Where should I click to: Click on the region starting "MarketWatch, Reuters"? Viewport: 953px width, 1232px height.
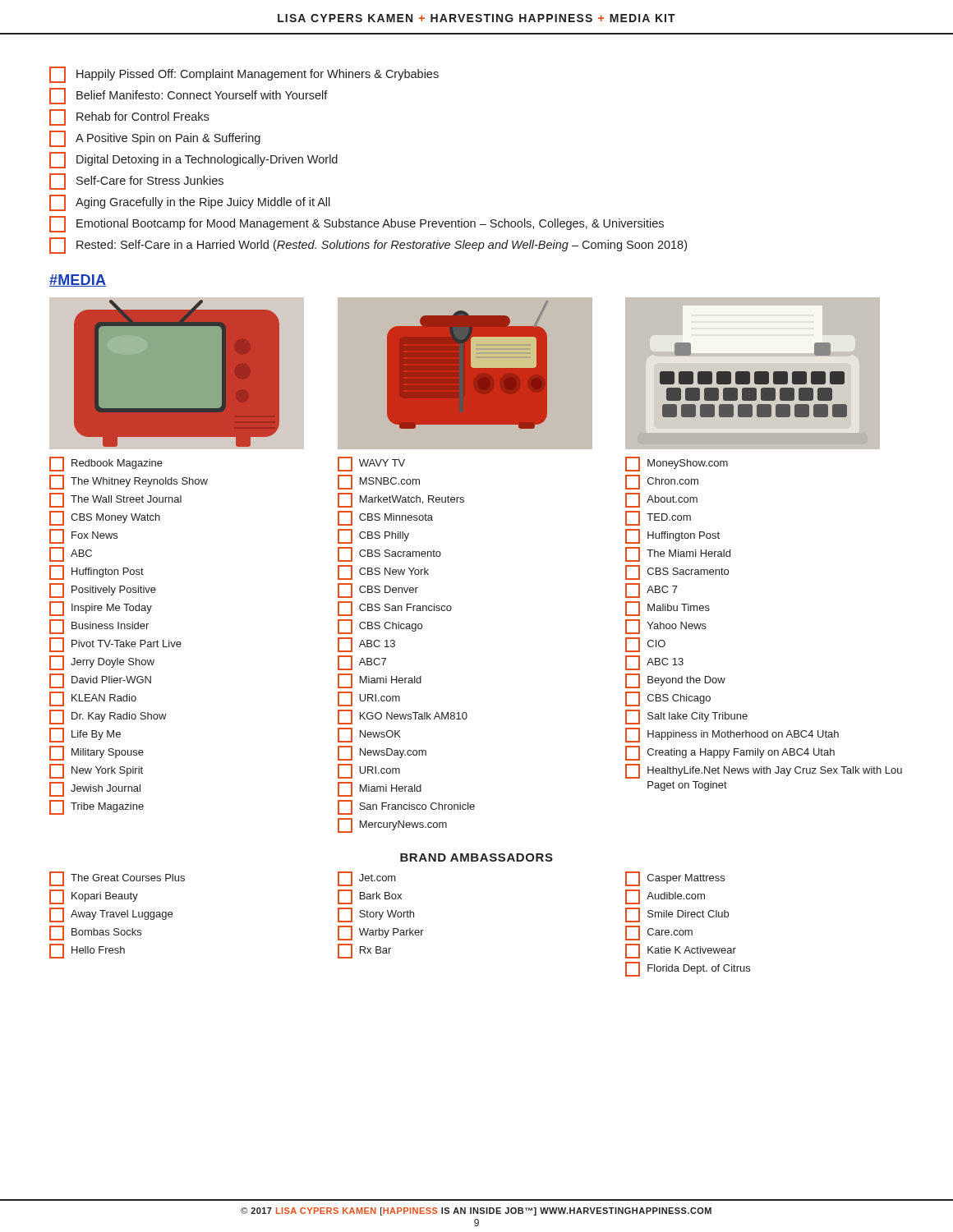pos(401,500)
